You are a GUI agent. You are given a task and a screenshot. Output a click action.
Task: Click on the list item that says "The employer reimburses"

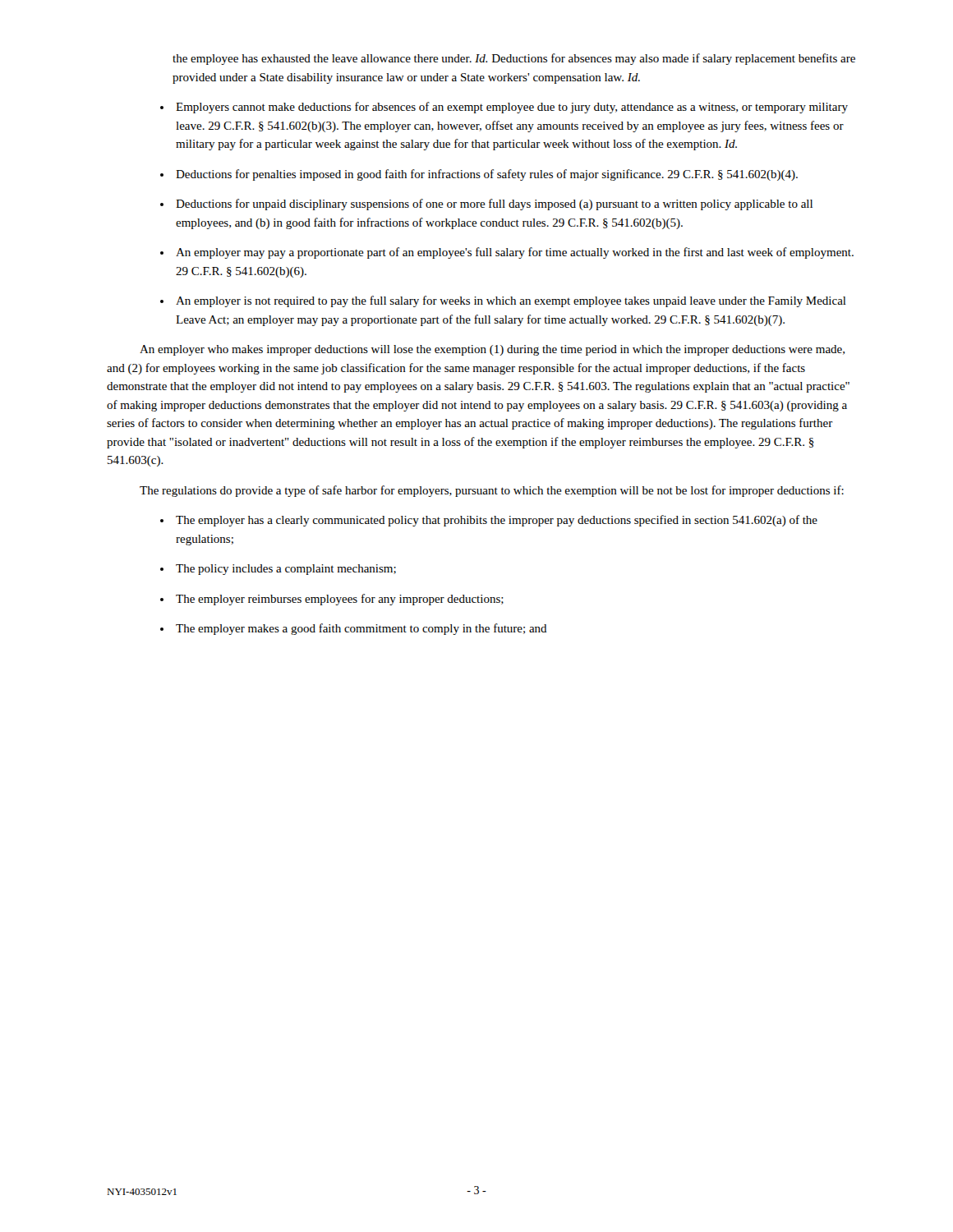[x=340, y=600]
